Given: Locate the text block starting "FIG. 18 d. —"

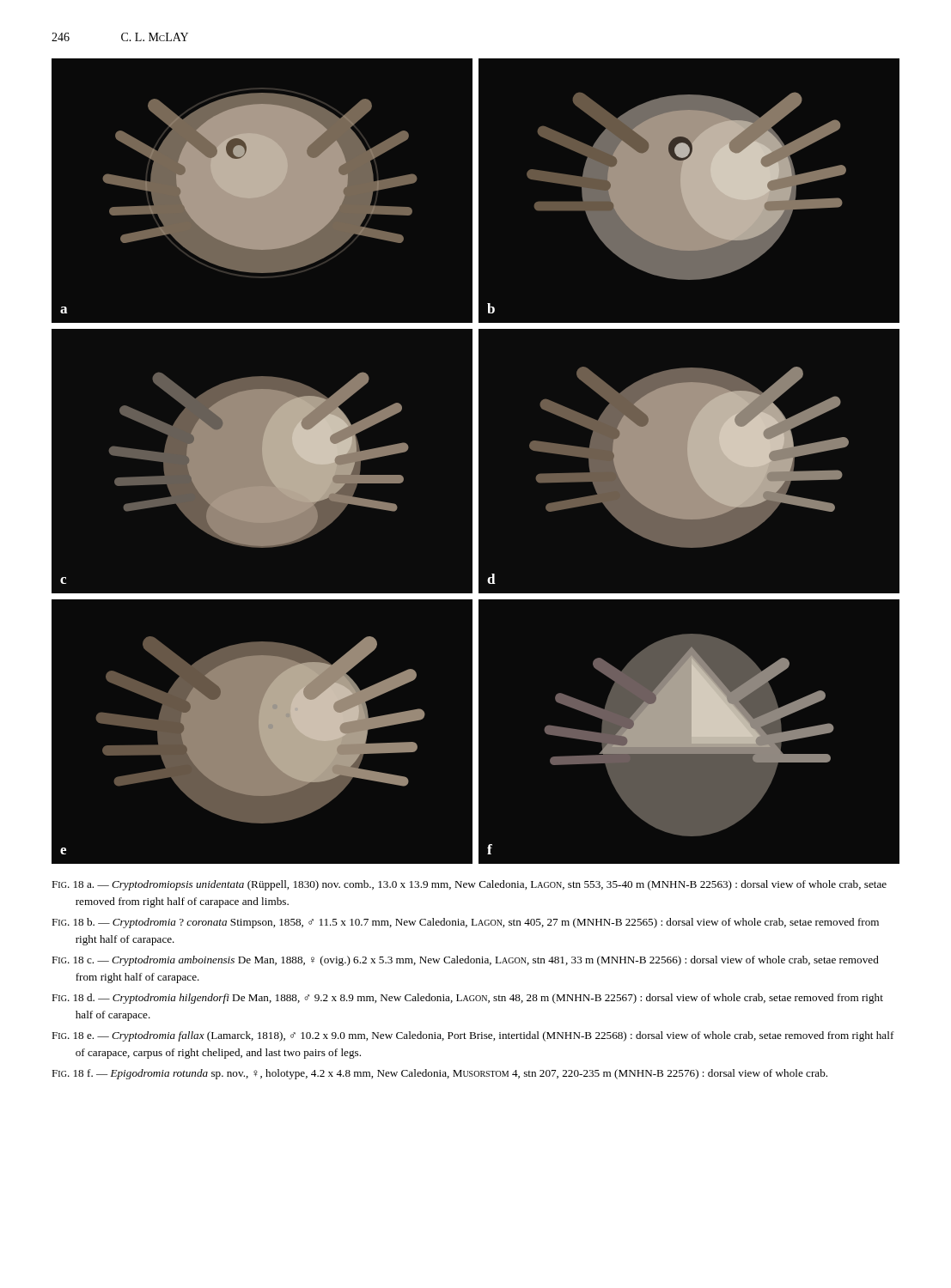Looking at the screenshot, I should (467, 1006).
